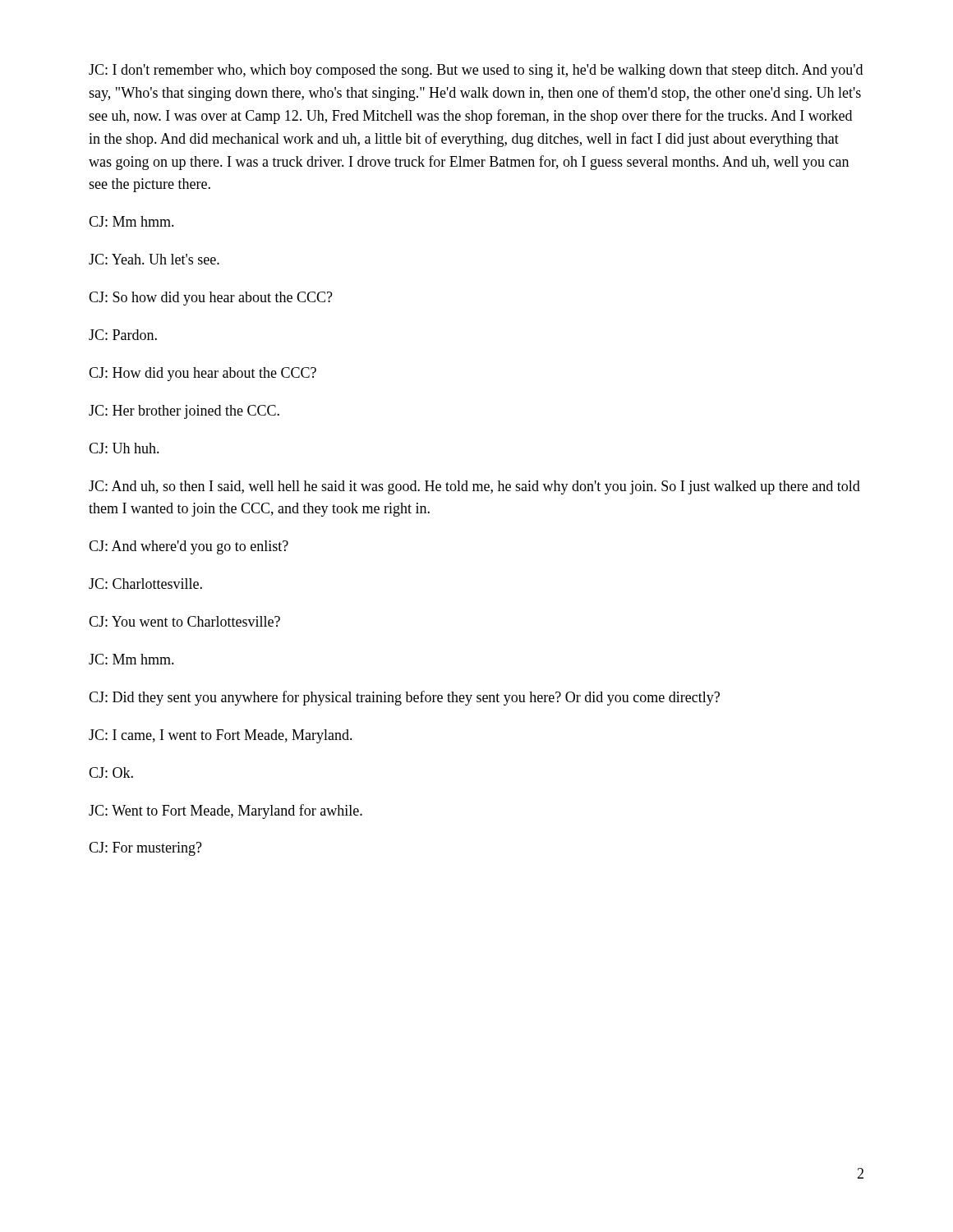Point to the block beginning "JC: I came, I went to Fort"

tap(221, 735)
